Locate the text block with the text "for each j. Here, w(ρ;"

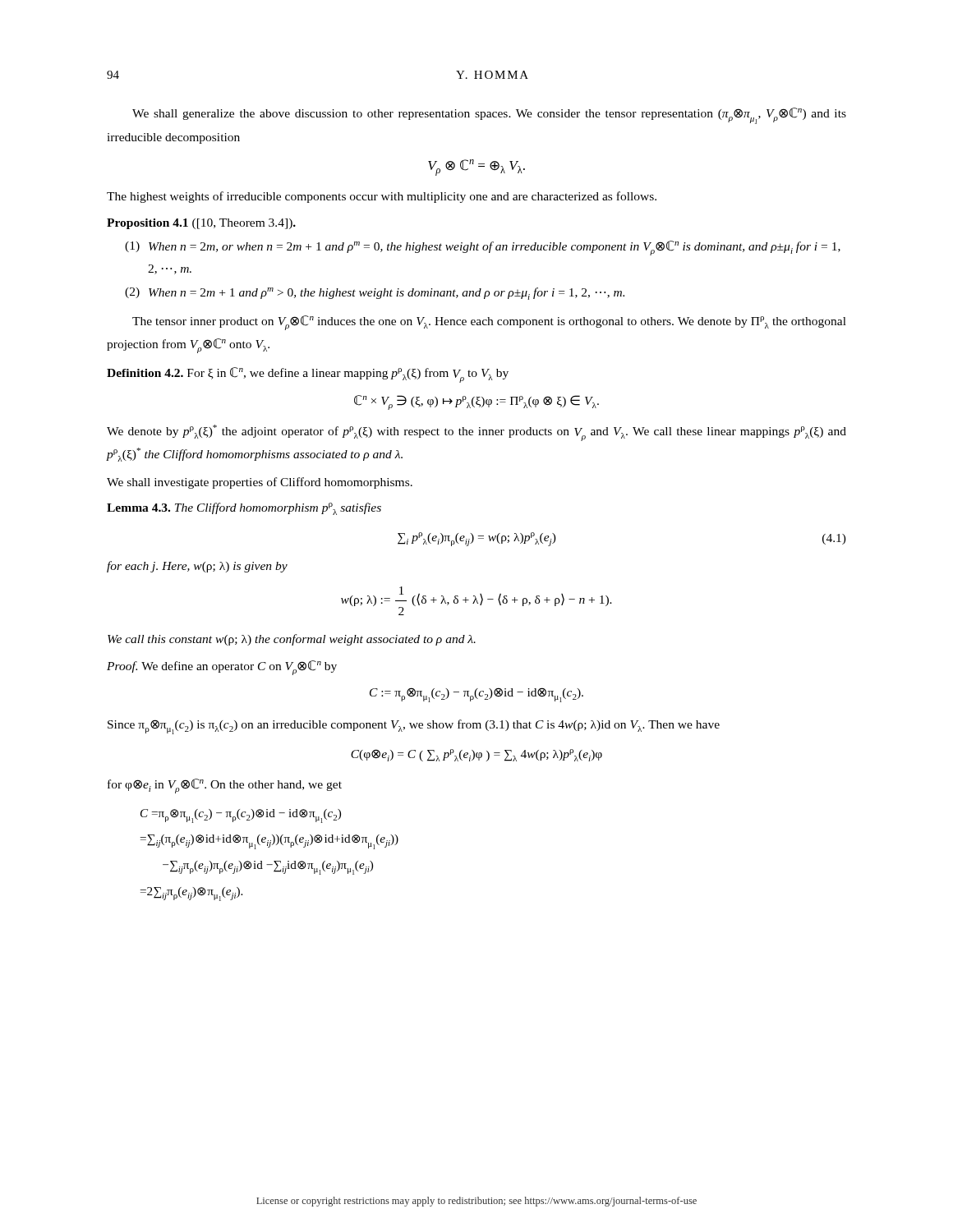197,567
